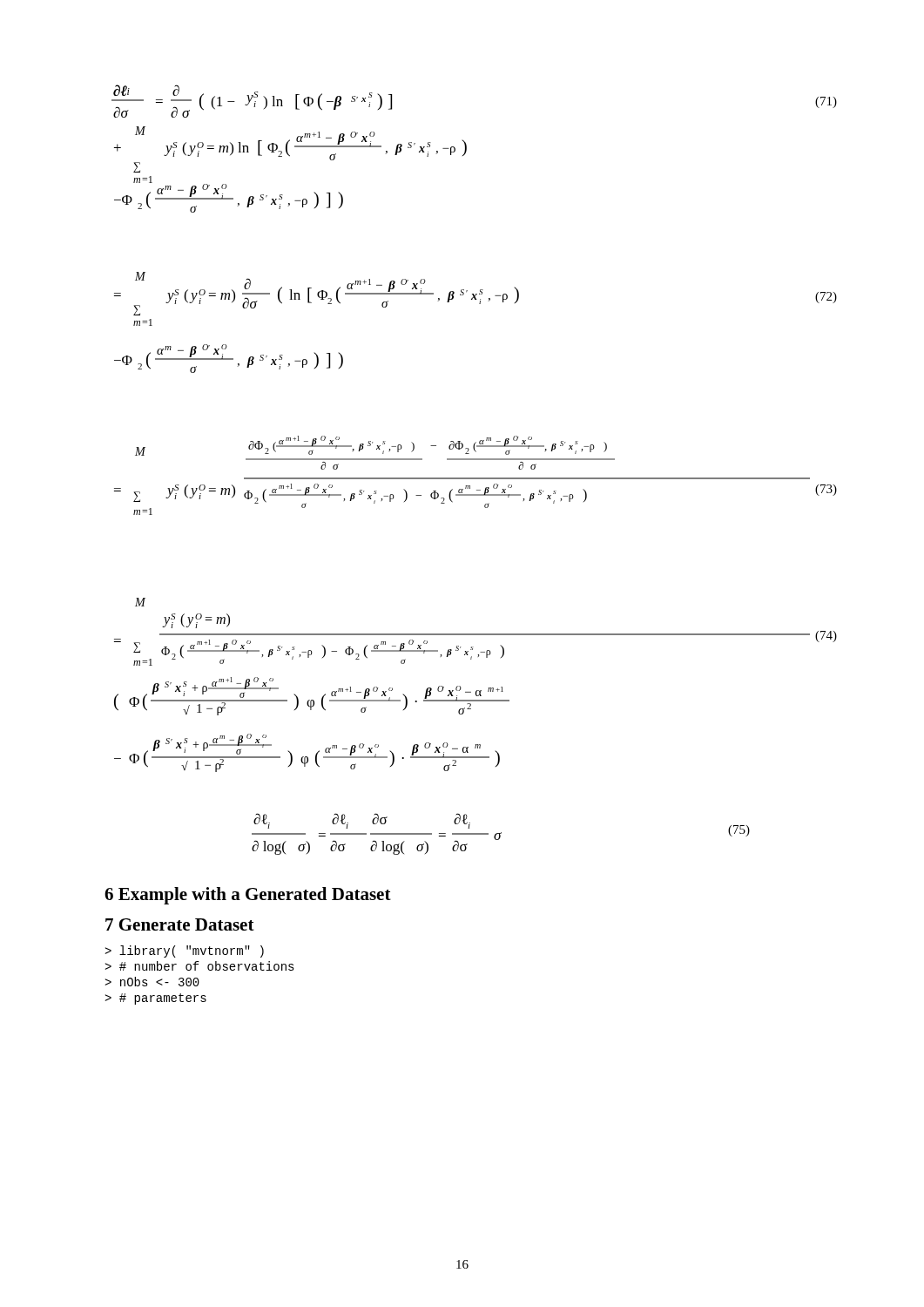Point to "> library( "mvtnorm" )"
Image resolution: width=924 pixels, height=1307 pixels.
[x=185, y=951]
